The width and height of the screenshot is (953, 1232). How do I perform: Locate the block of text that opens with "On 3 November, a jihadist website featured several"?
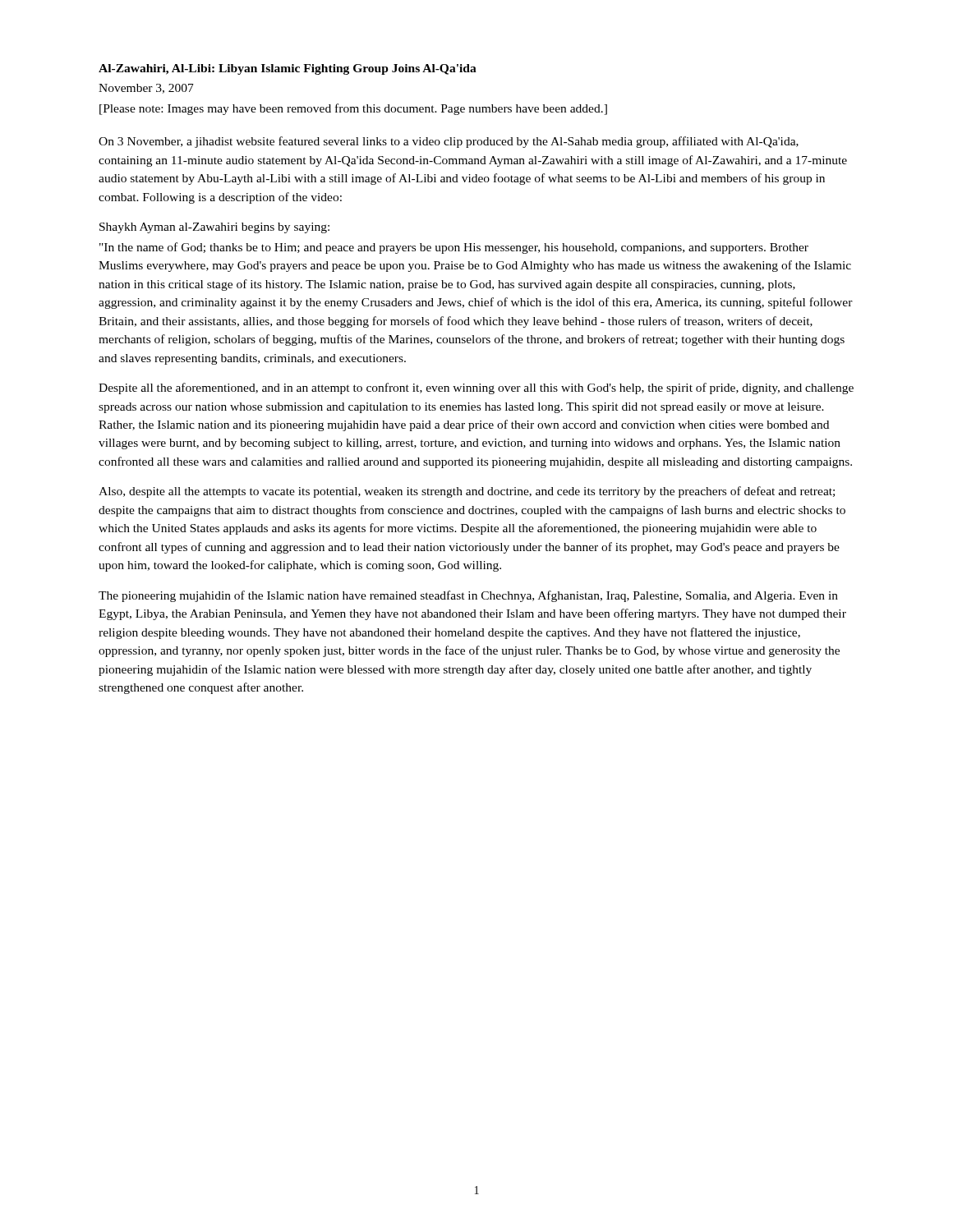[x=473, y=169]
